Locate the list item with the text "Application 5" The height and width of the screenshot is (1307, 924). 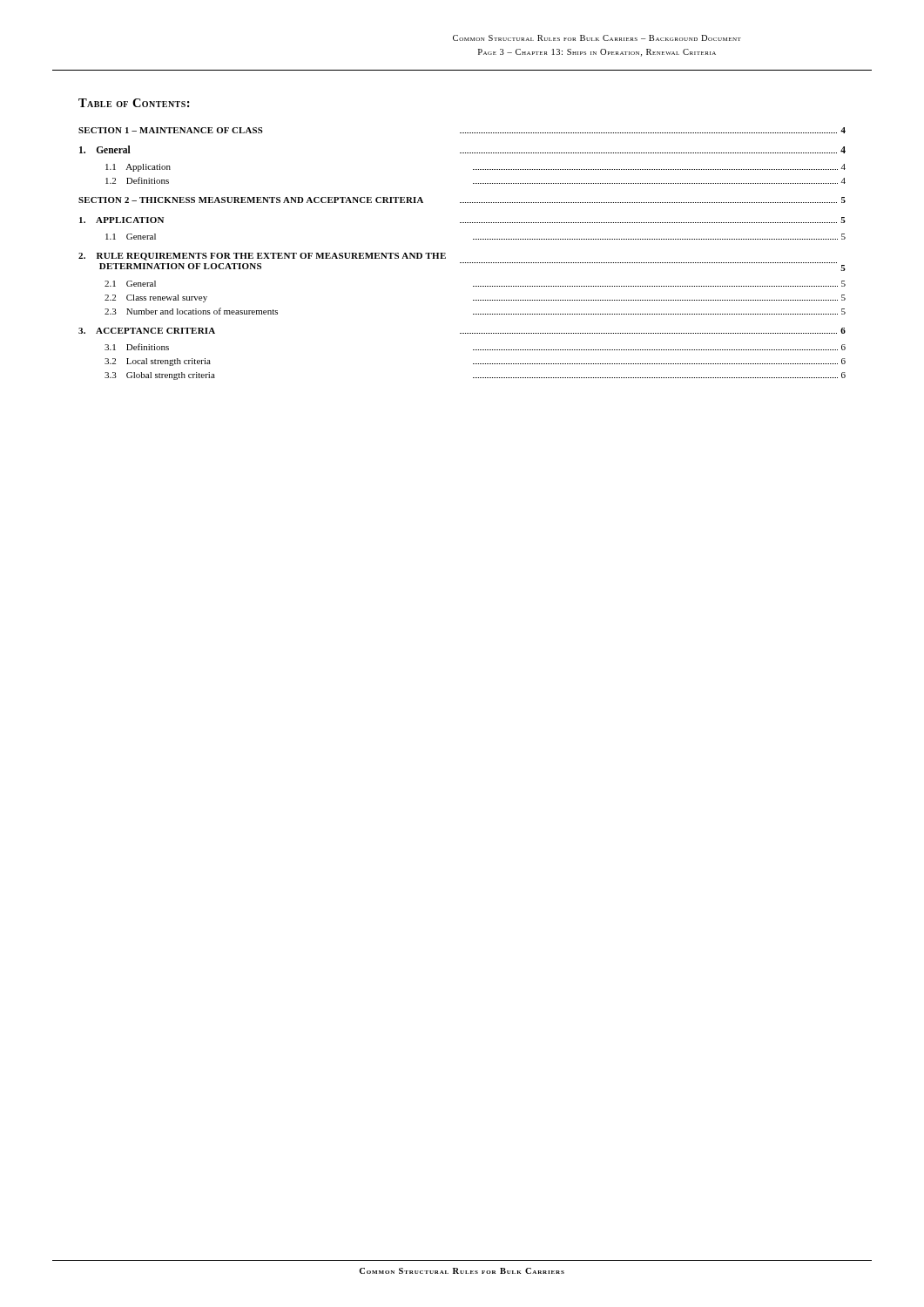point(462,220)
